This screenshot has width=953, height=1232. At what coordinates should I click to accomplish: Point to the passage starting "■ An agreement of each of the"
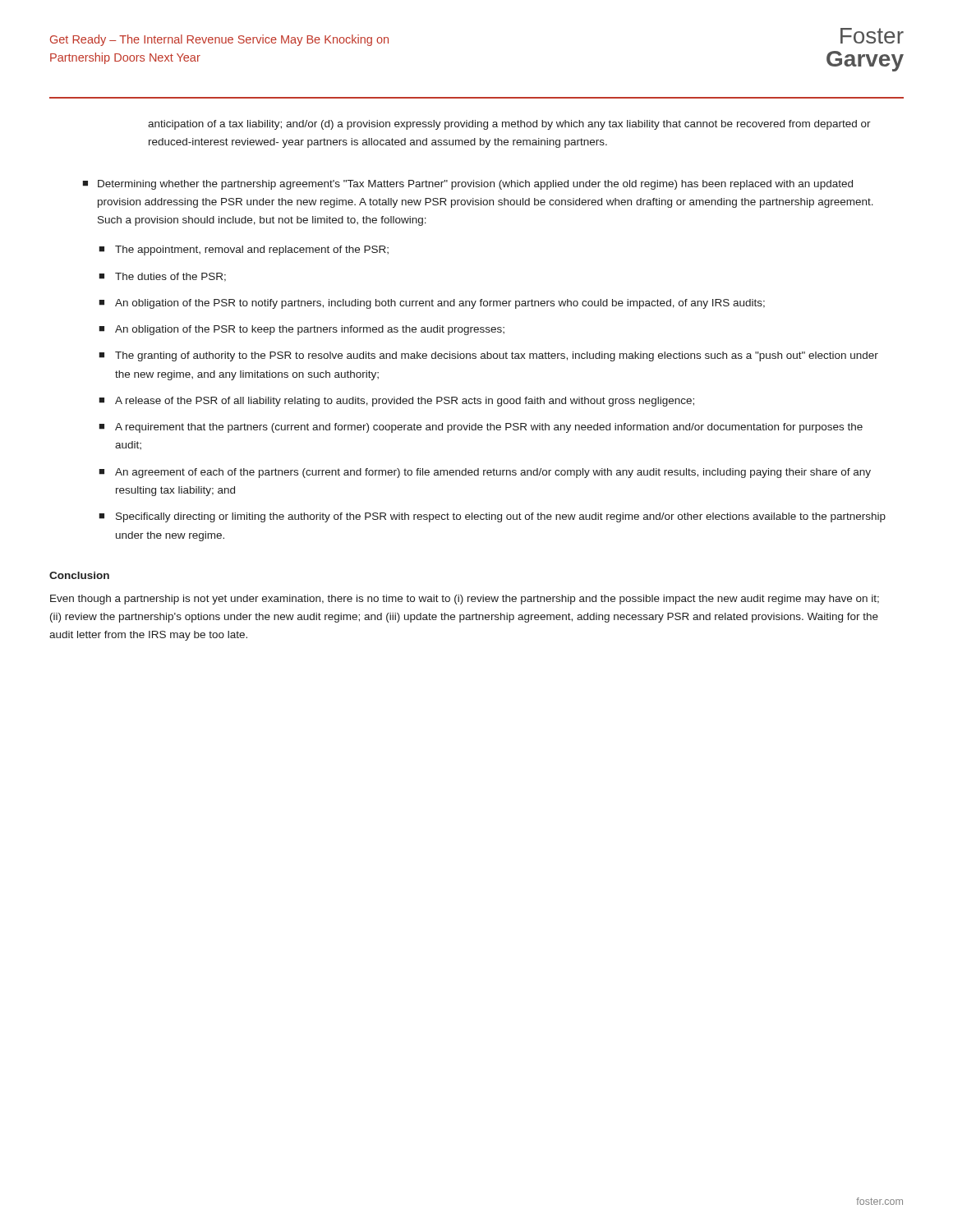pos(493,481)
